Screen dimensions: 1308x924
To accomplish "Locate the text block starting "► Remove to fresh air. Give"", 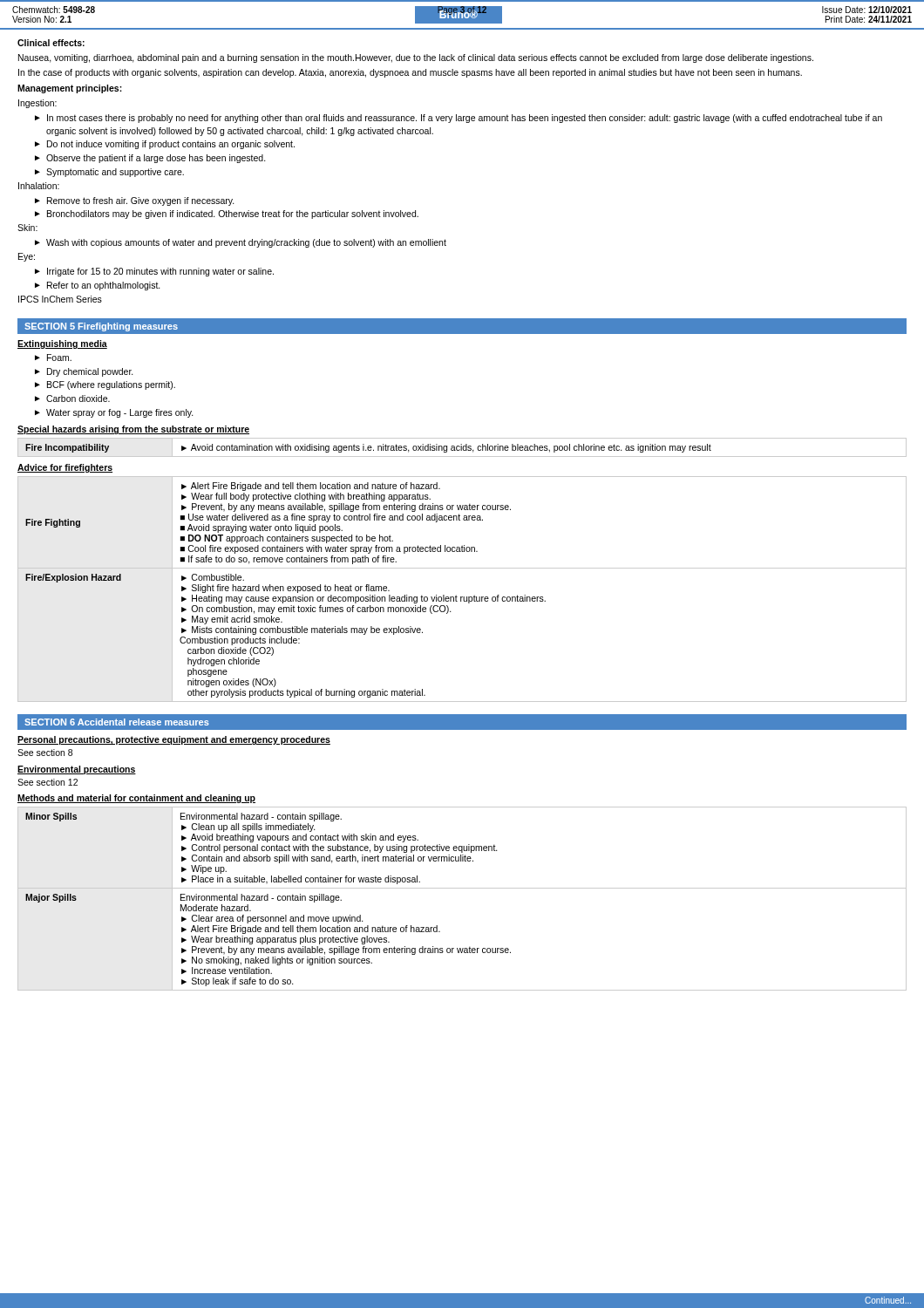I will pos(134,201).
